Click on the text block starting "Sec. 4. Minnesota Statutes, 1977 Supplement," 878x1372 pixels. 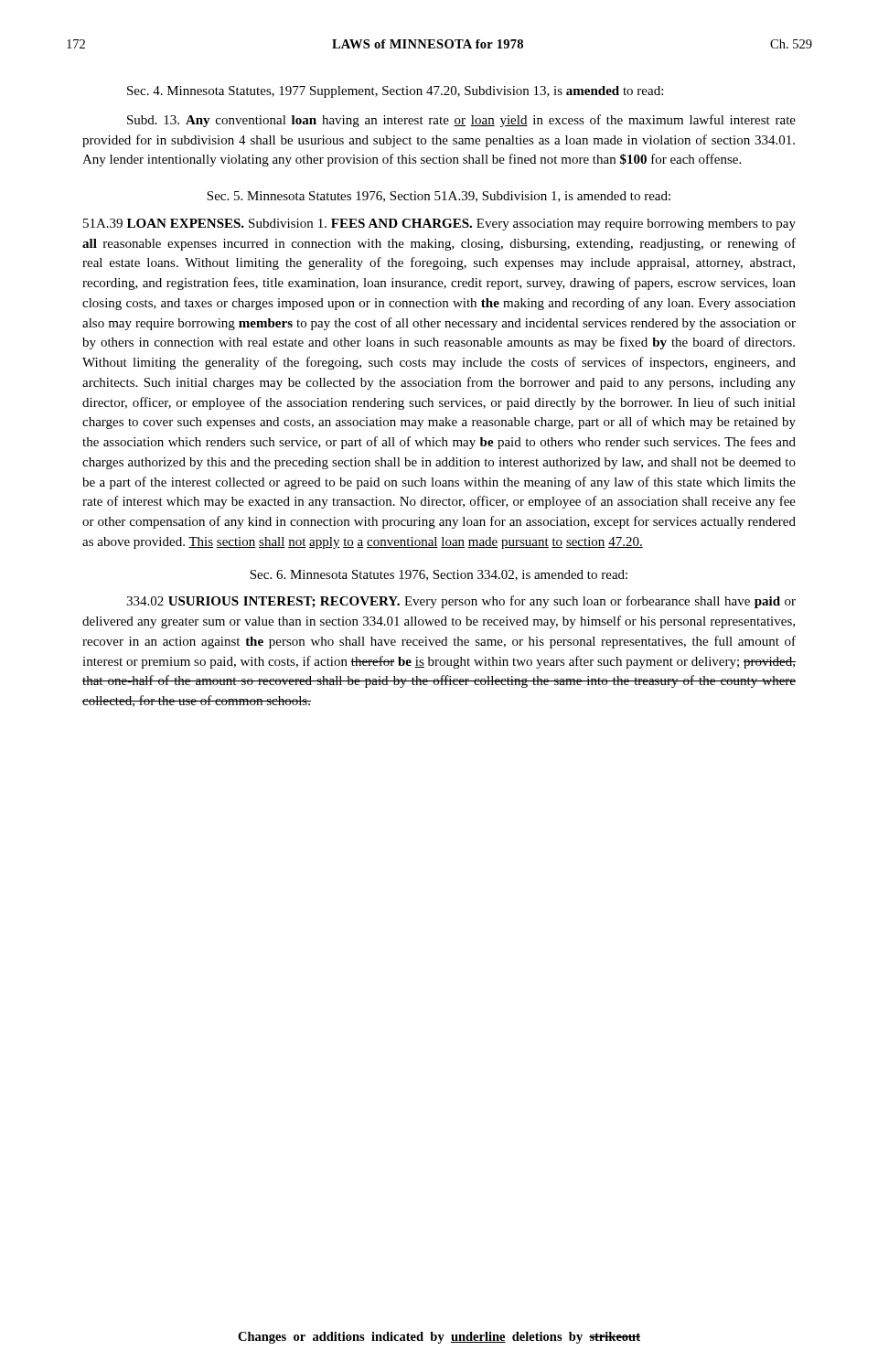439,91
